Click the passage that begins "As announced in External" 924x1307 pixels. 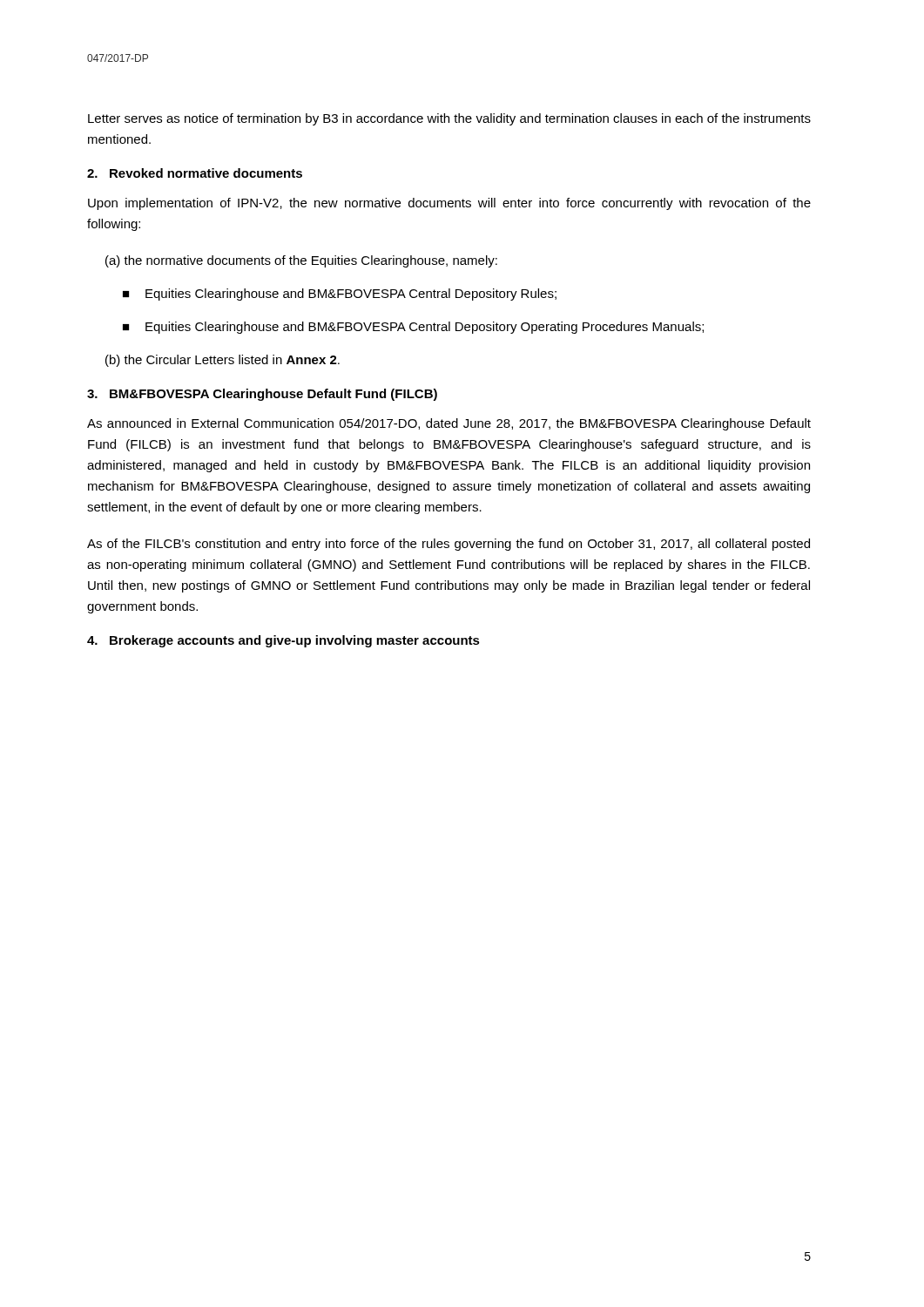pos(449,465)
